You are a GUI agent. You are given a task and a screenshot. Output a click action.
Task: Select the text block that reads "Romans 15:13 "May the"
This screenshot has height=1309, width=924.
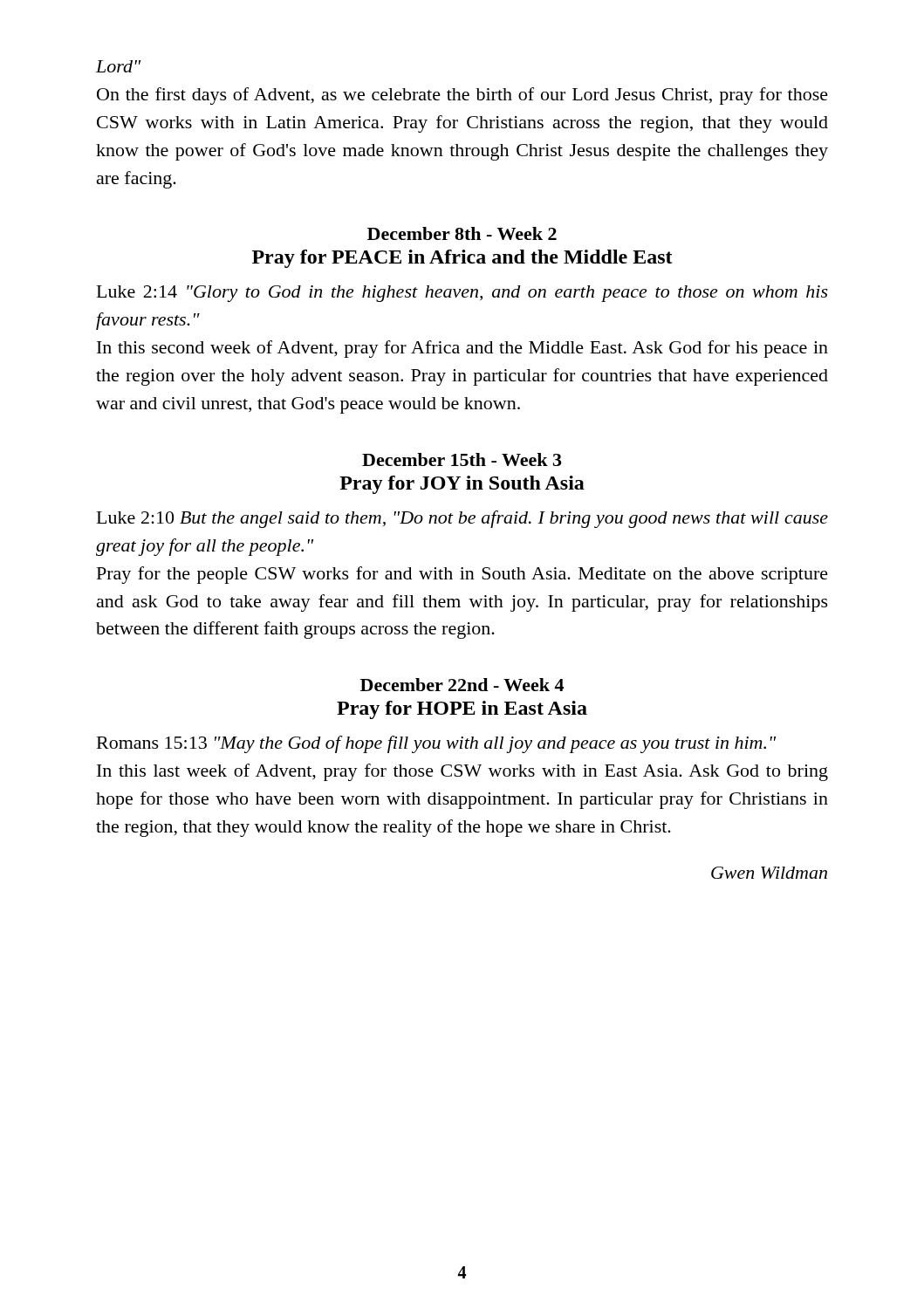pyautogui.click(x=462, y=785)
